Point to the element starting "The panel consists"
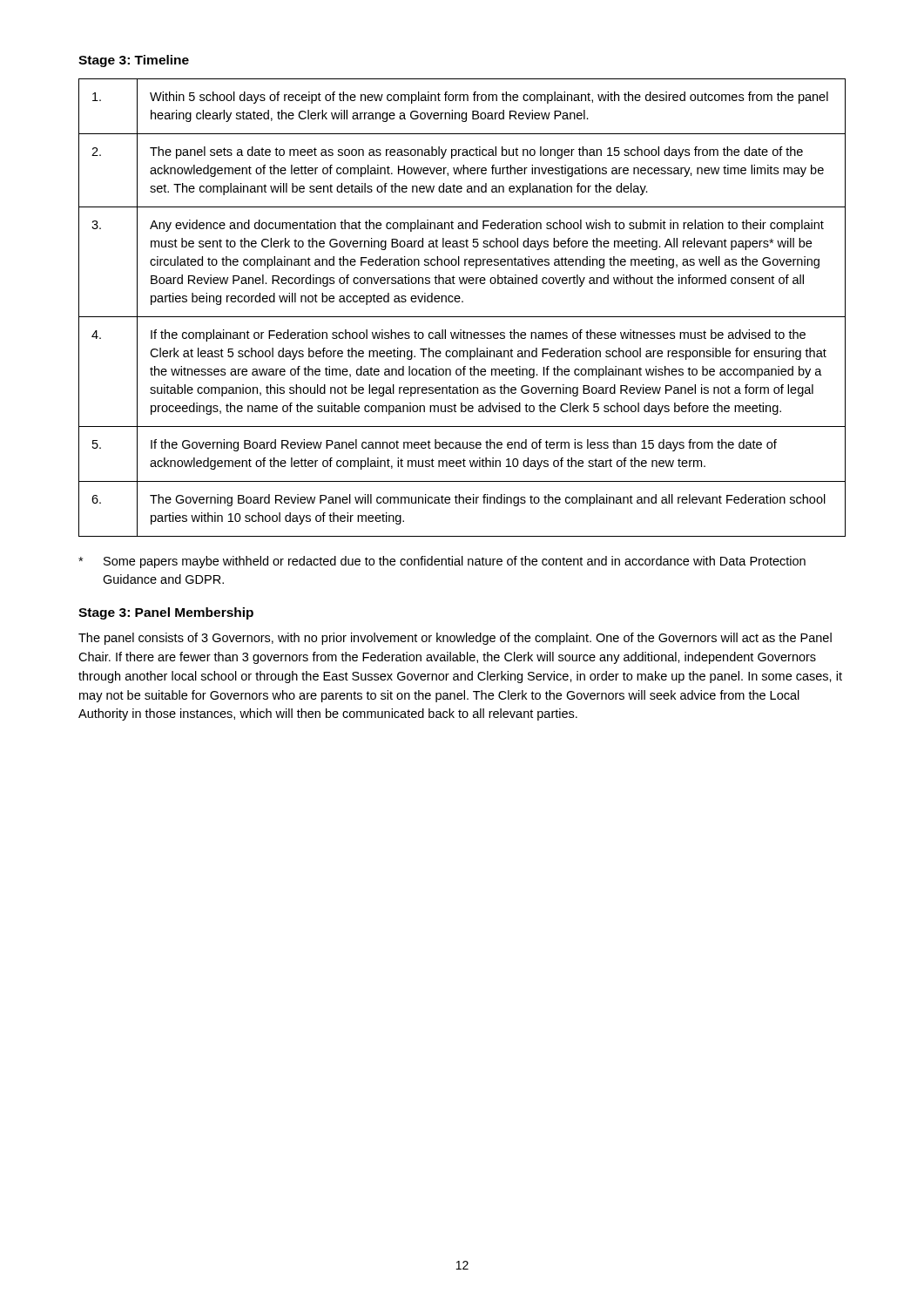 460,676
